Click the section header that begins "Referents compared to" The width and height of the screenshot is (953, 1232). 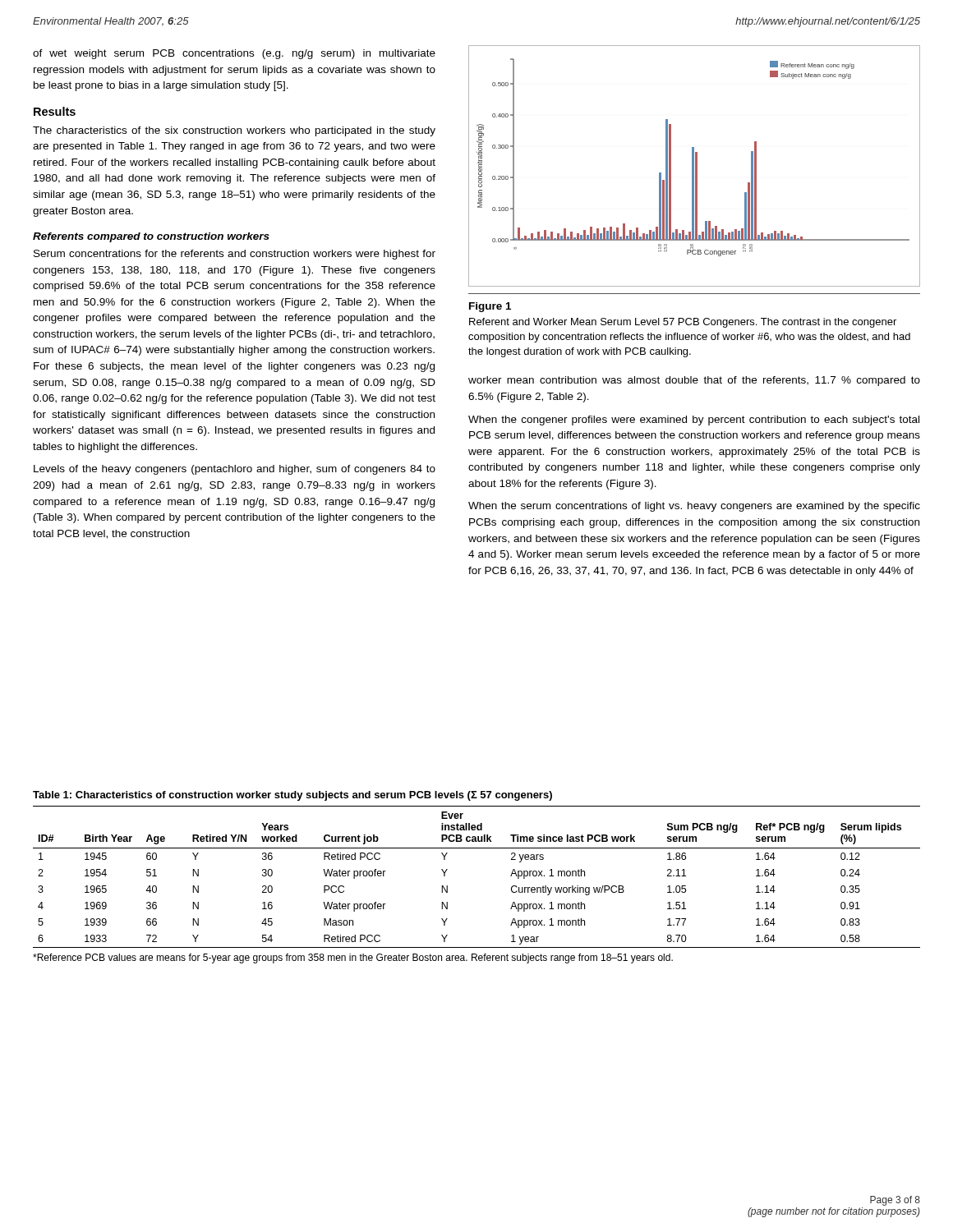(x=151, y=236)
